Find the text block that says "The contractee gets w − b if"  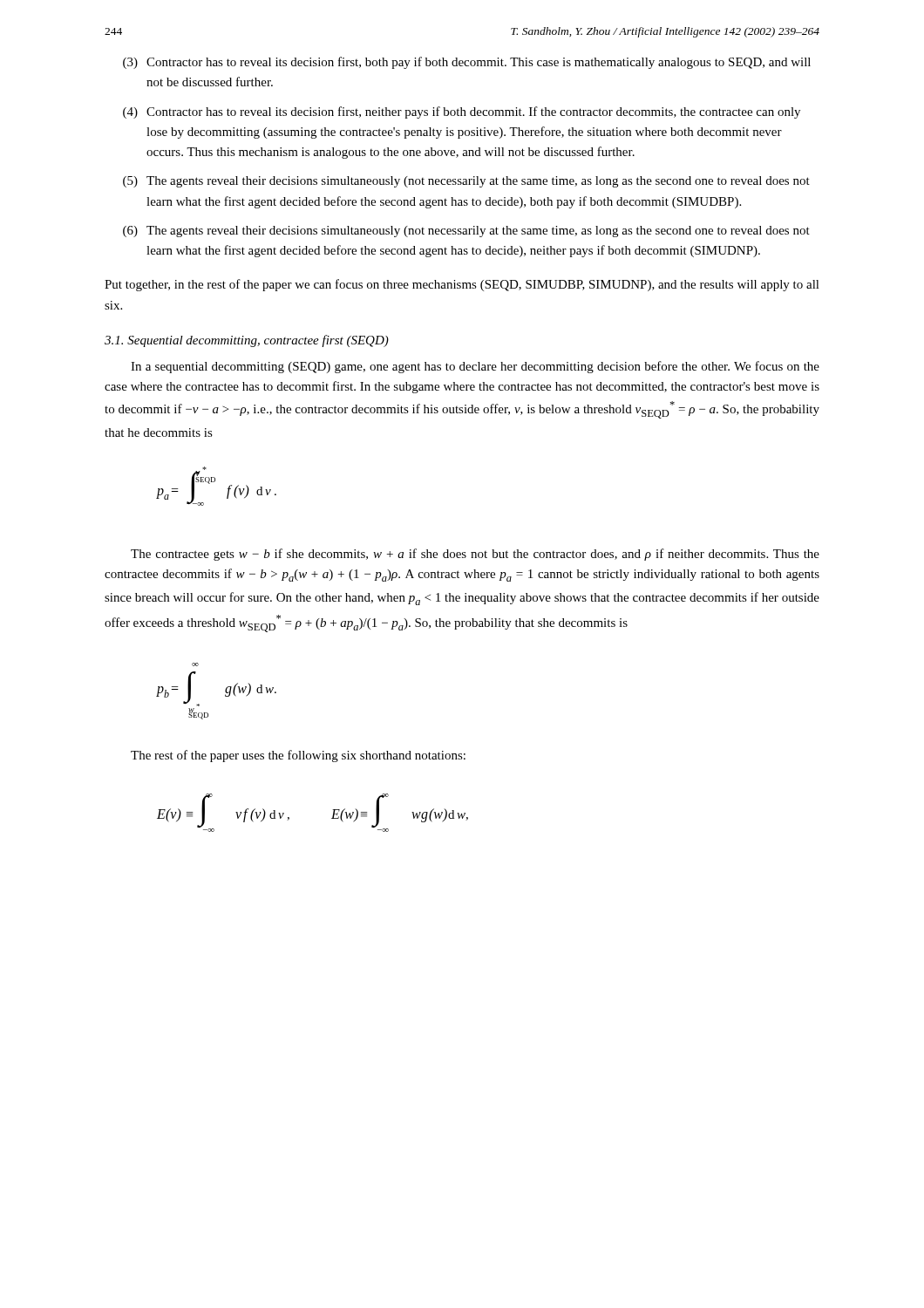pos(462,590)
